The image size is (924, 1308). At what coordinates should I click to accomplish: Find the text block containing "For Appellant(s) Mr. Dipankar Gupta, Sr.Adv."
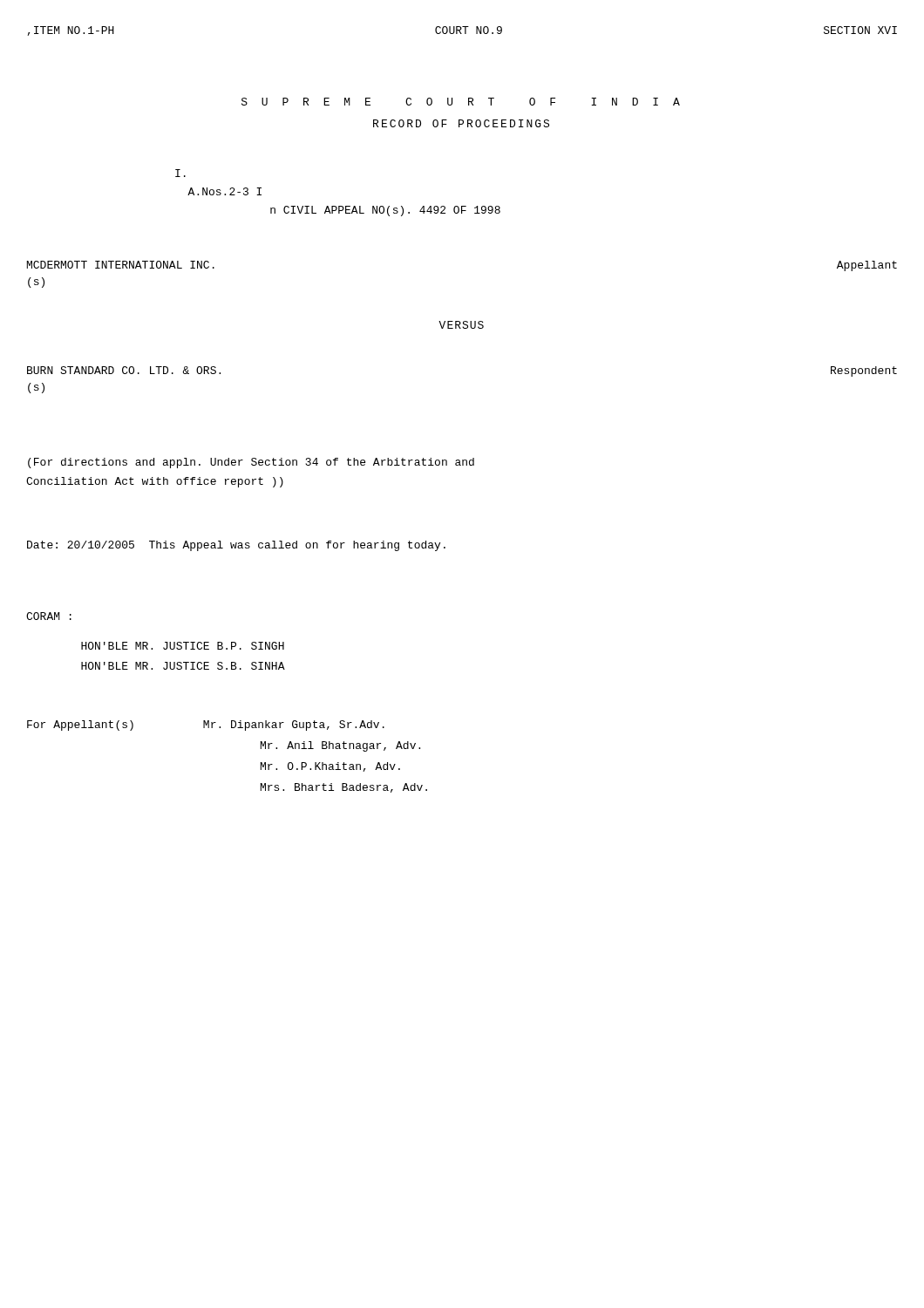[206, 726]
